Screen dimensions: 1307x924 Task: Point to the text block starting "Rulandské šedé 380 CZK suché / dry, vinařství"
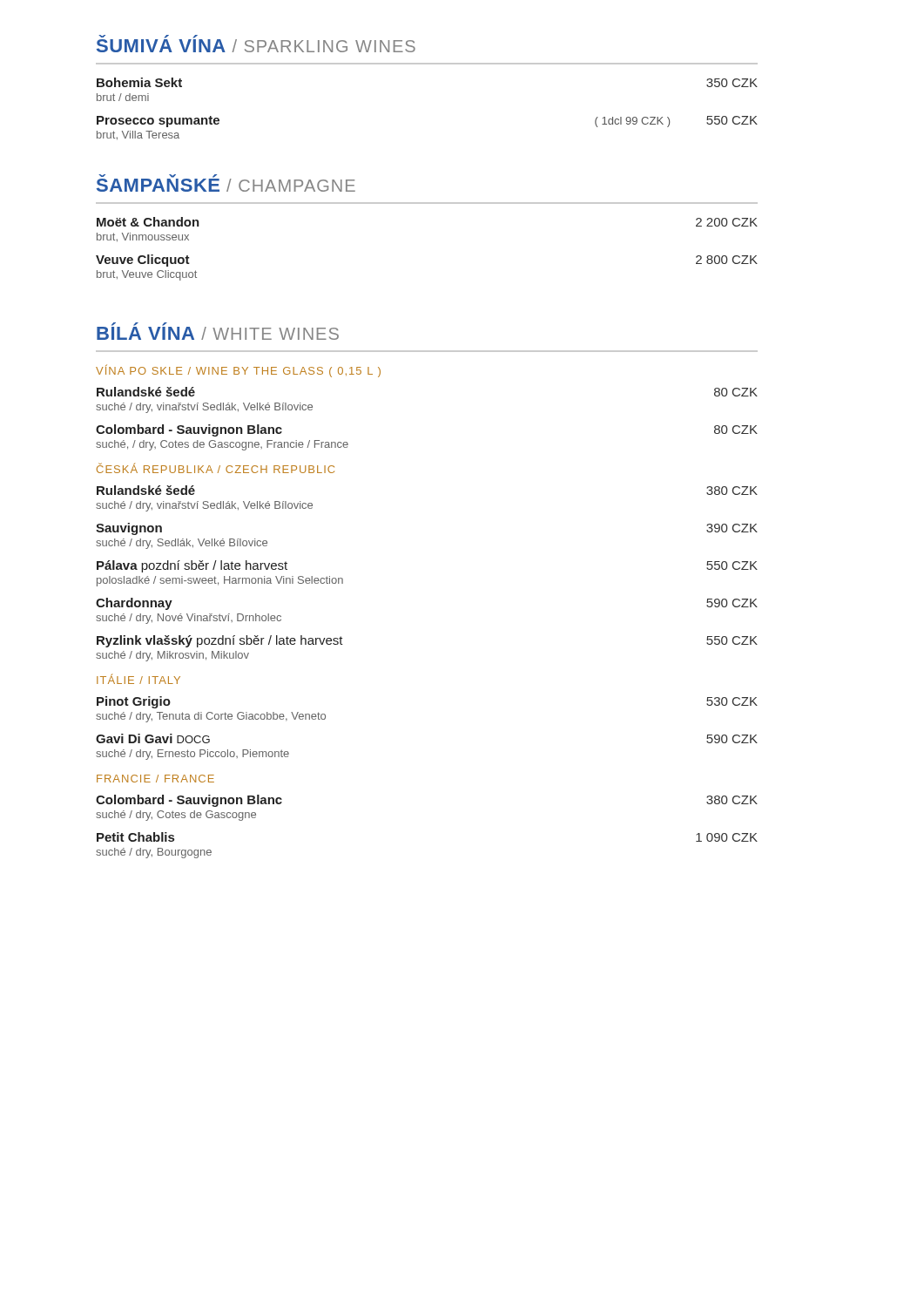143,489
